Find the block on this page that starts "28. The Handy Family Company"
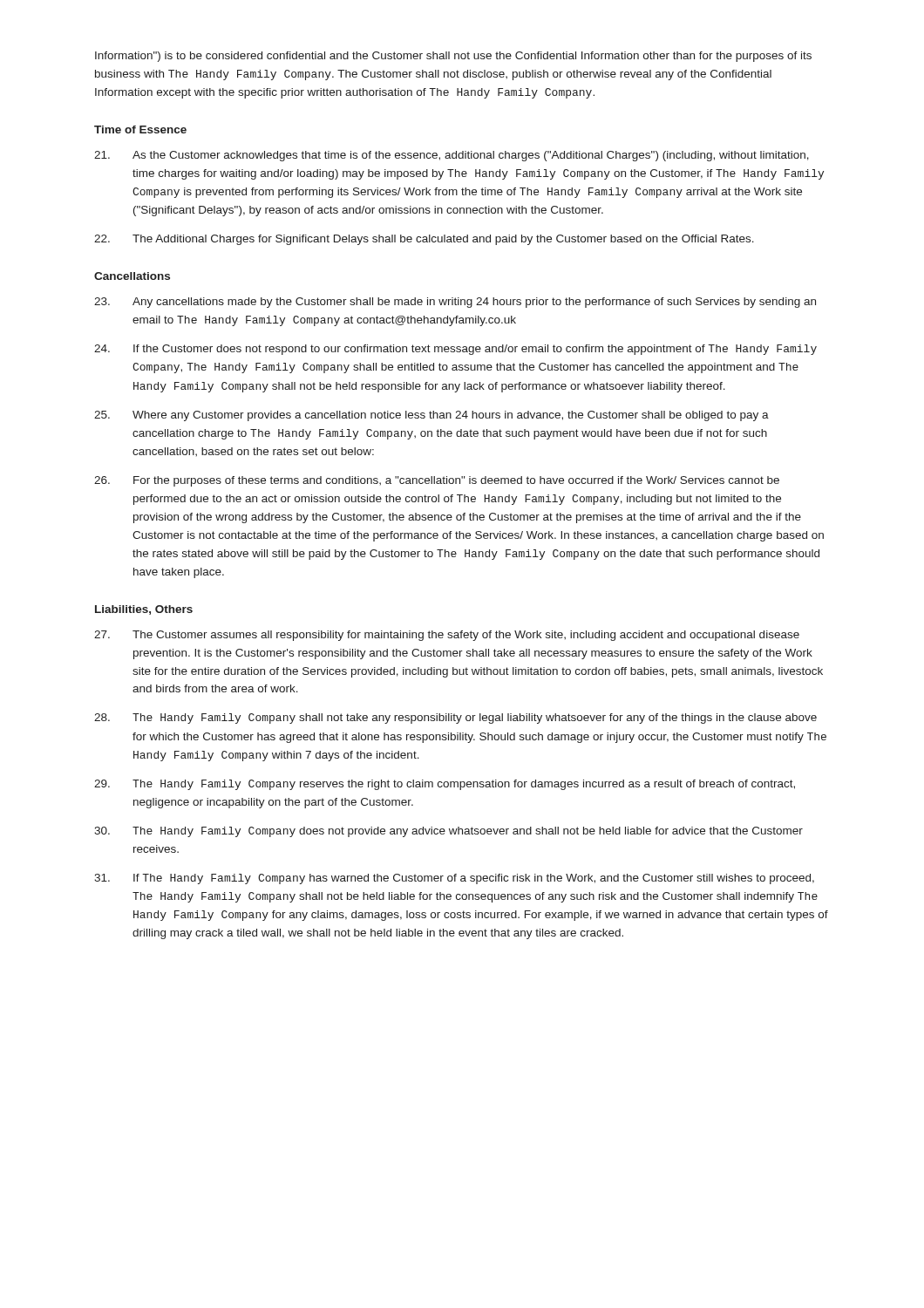This screenshot has height=1308, width=924. pos(462,737)
